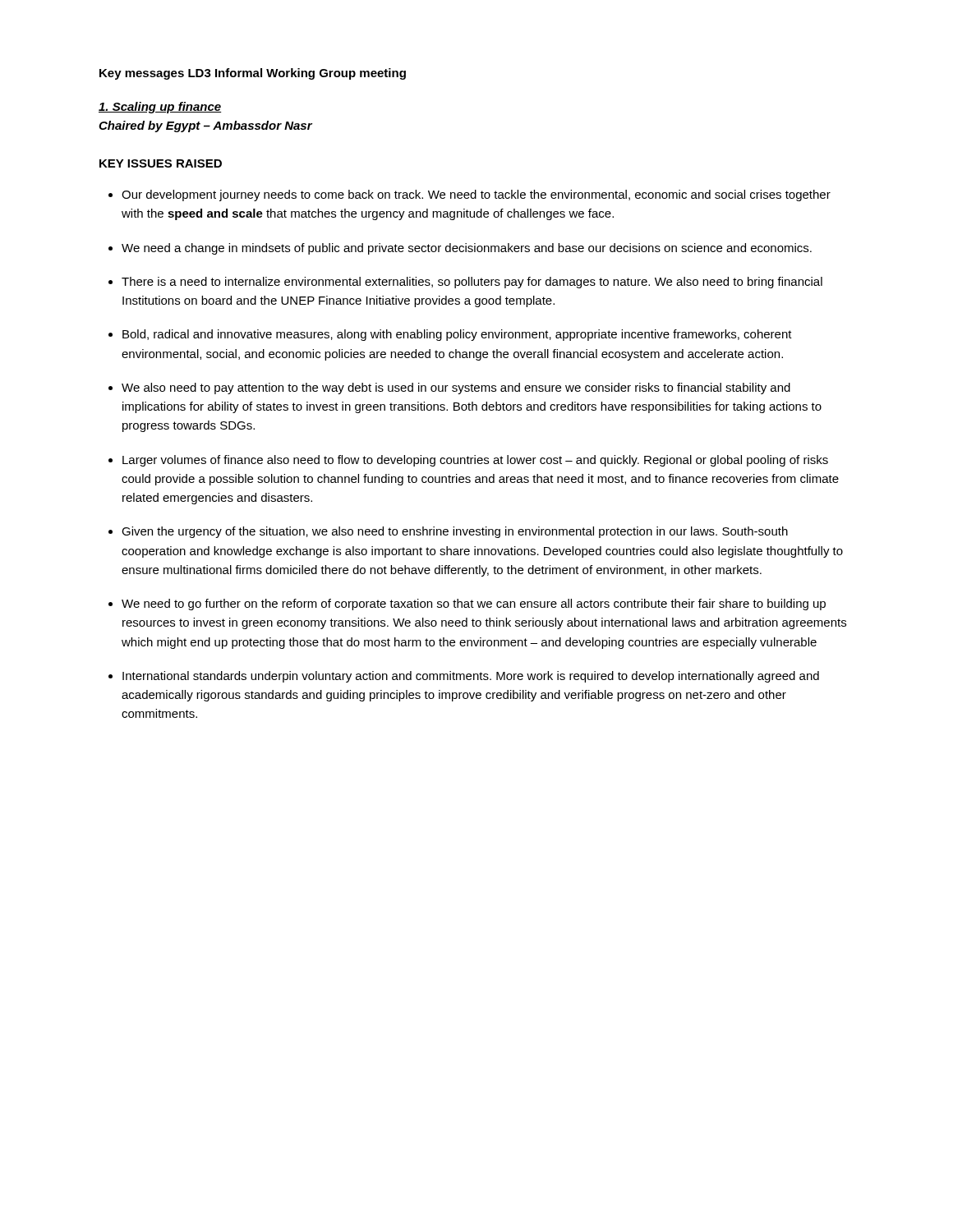Click on the list item with the text "We need to go further"
This screenshot has width=953, height=1232.
(484, 622)
